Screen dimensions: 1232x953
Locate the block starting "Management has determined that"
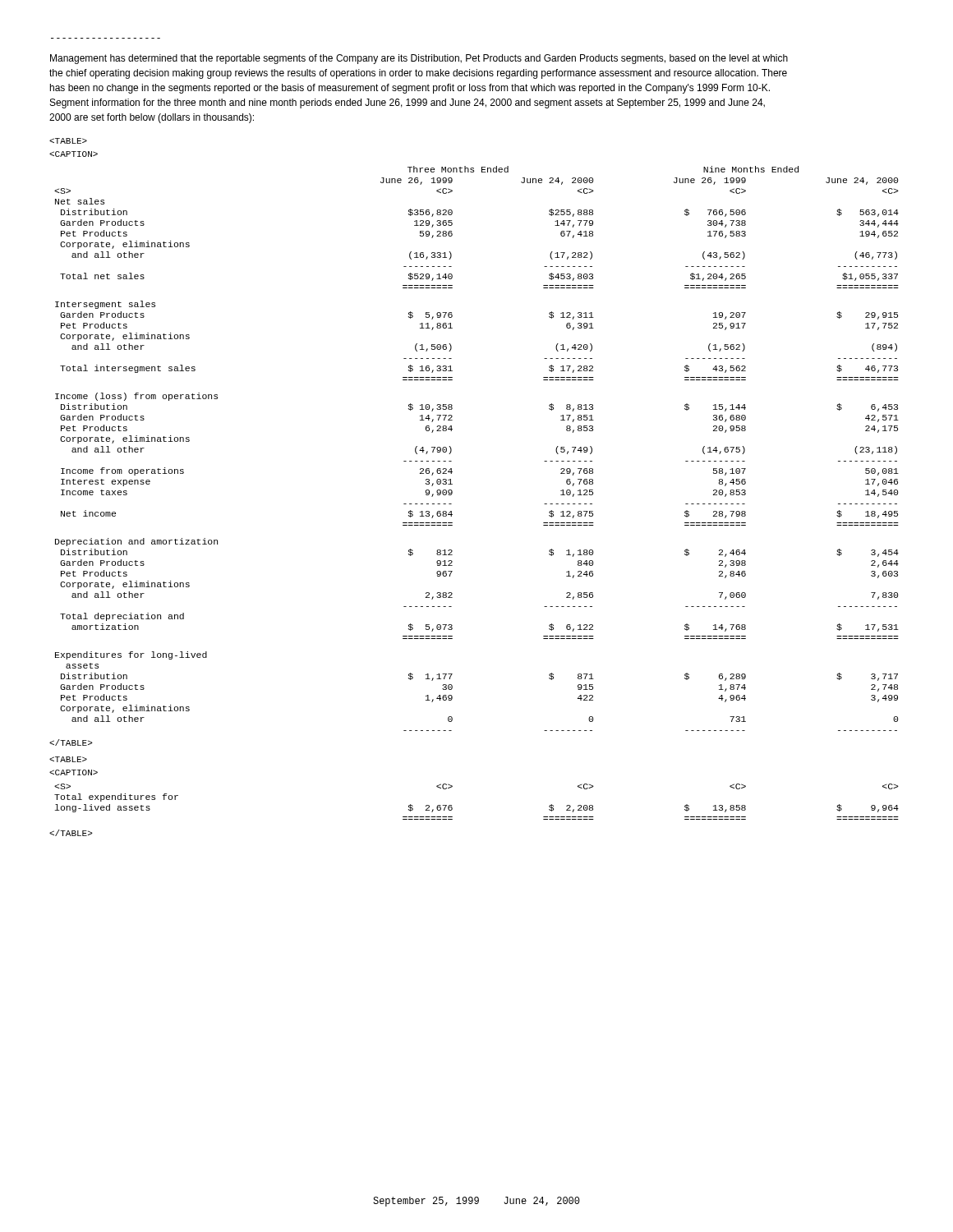[419, 88]
